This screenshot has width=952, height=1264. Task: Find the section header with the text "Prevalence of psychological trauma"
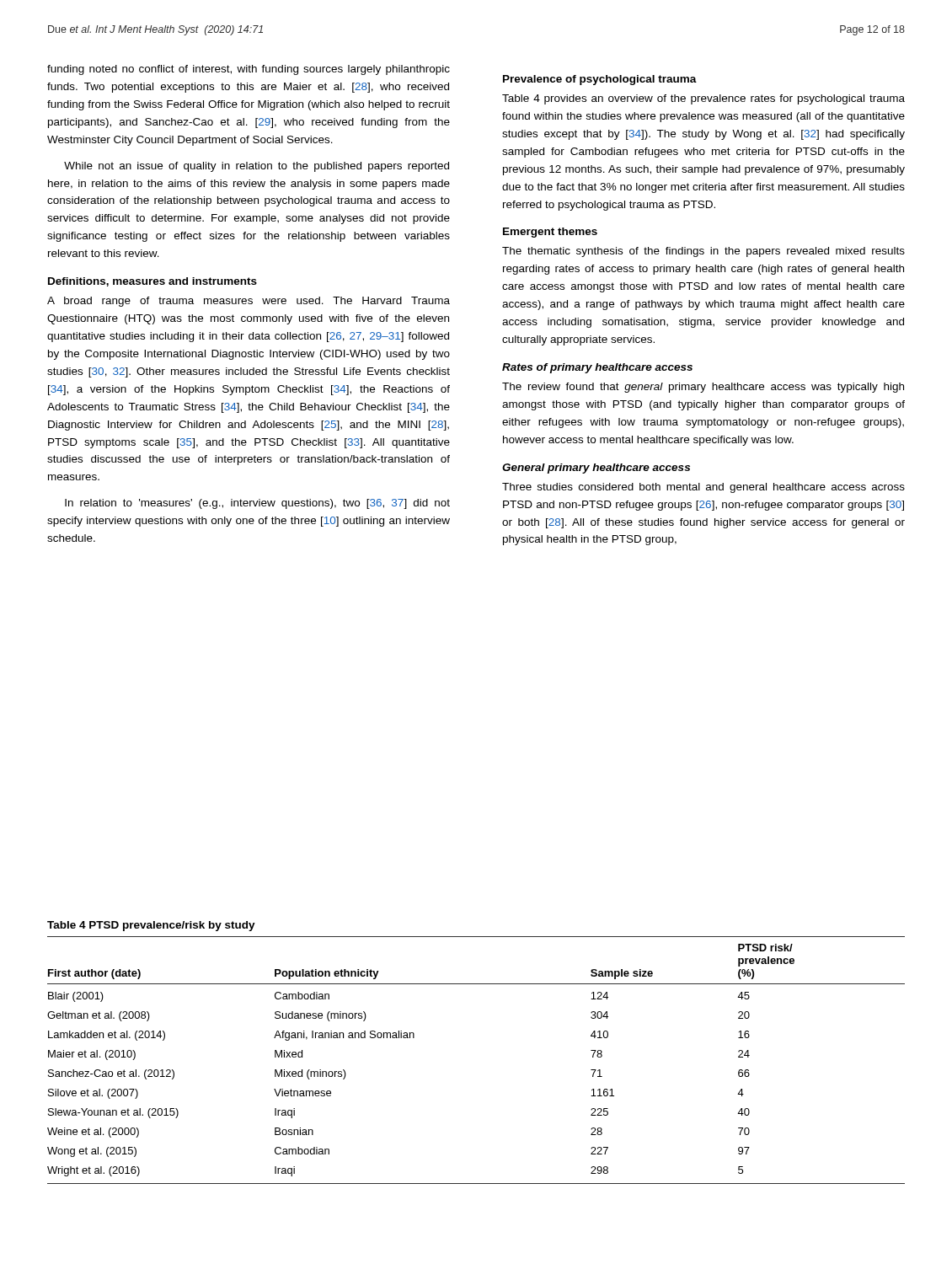pos(599,79)
